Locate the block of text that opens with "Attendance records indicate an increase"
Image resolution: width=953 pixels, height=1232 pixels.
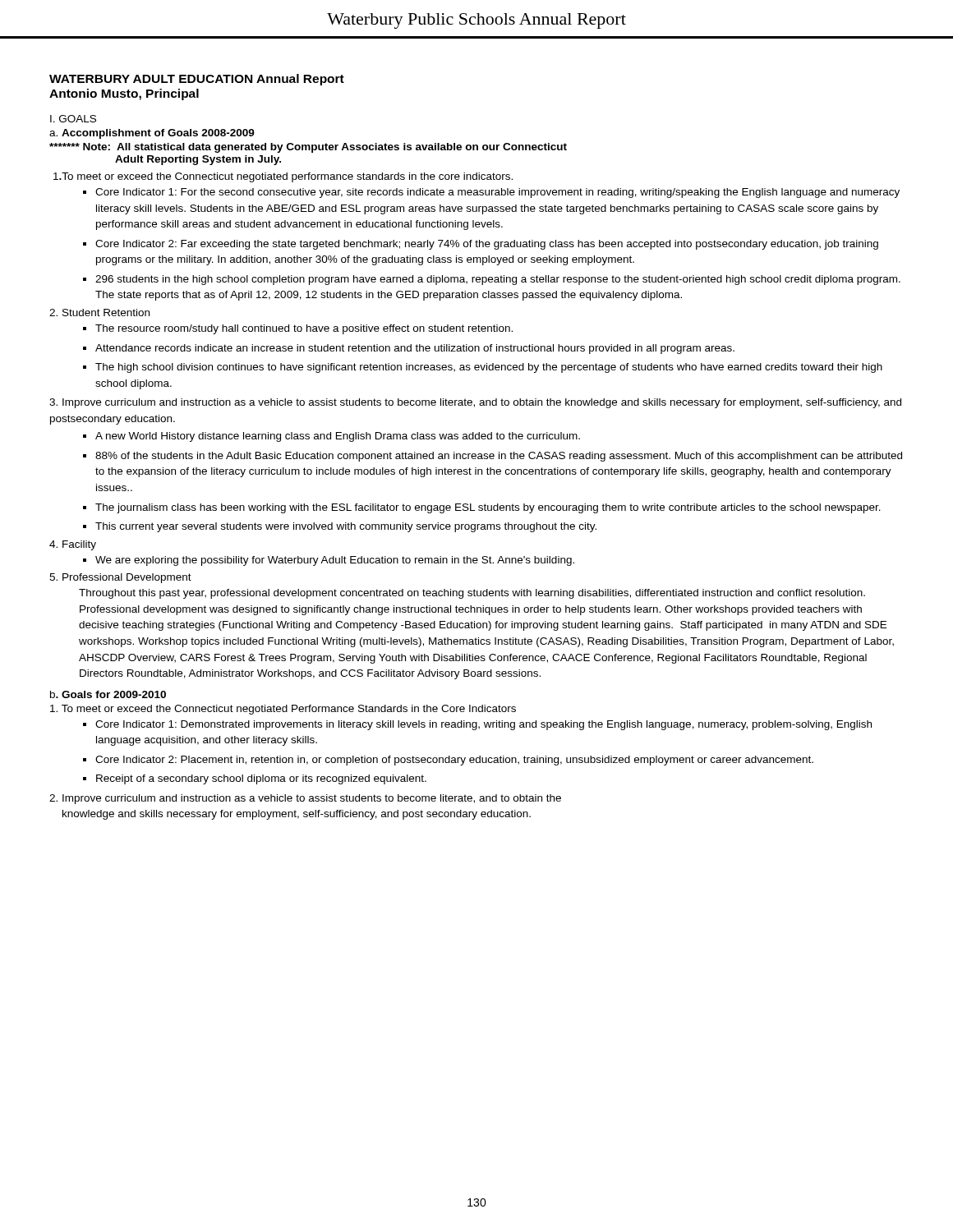click(415, 347)
